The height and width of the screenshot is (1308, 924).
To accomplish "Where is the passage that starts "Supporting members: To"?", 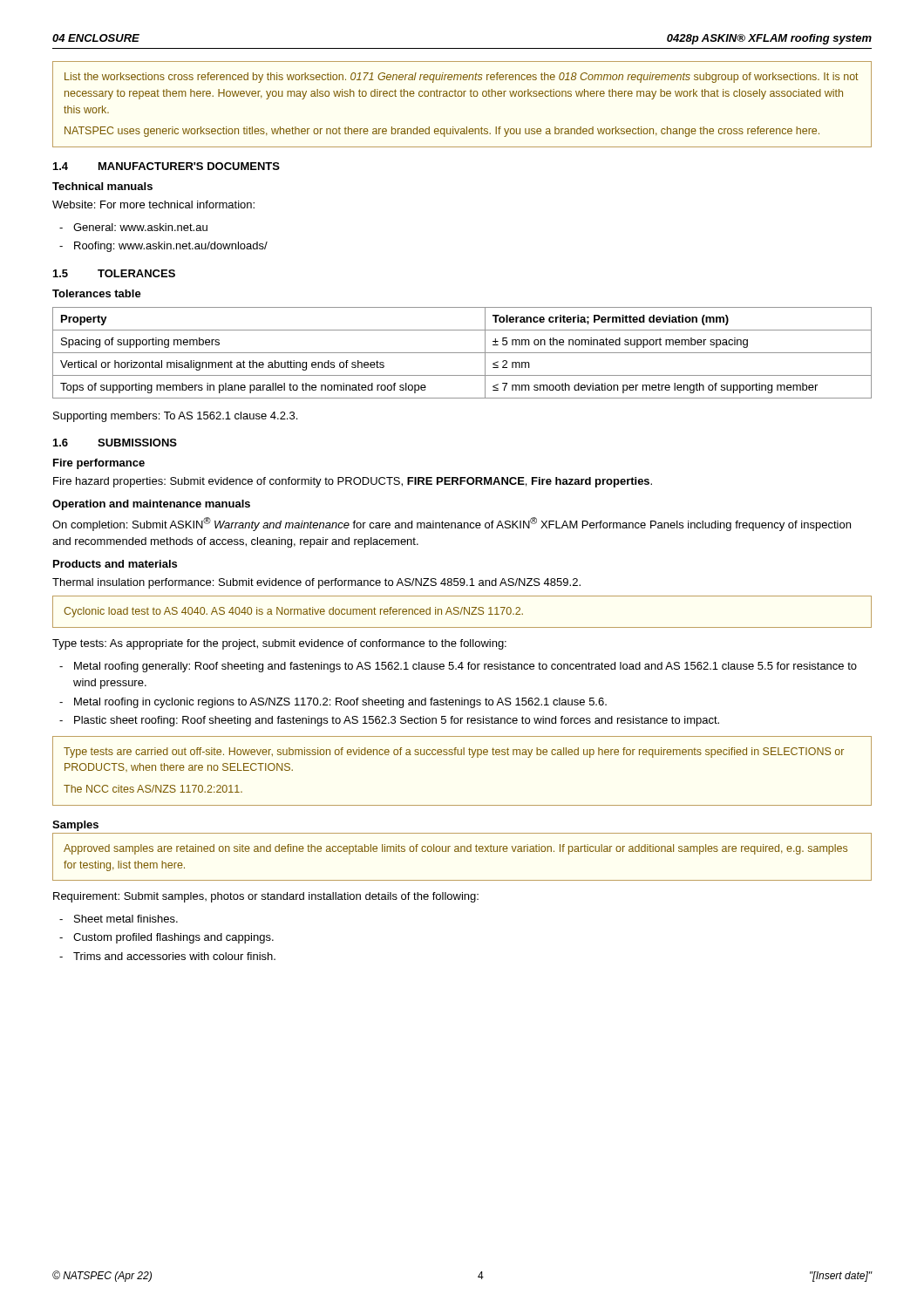I will click(175, 415).
